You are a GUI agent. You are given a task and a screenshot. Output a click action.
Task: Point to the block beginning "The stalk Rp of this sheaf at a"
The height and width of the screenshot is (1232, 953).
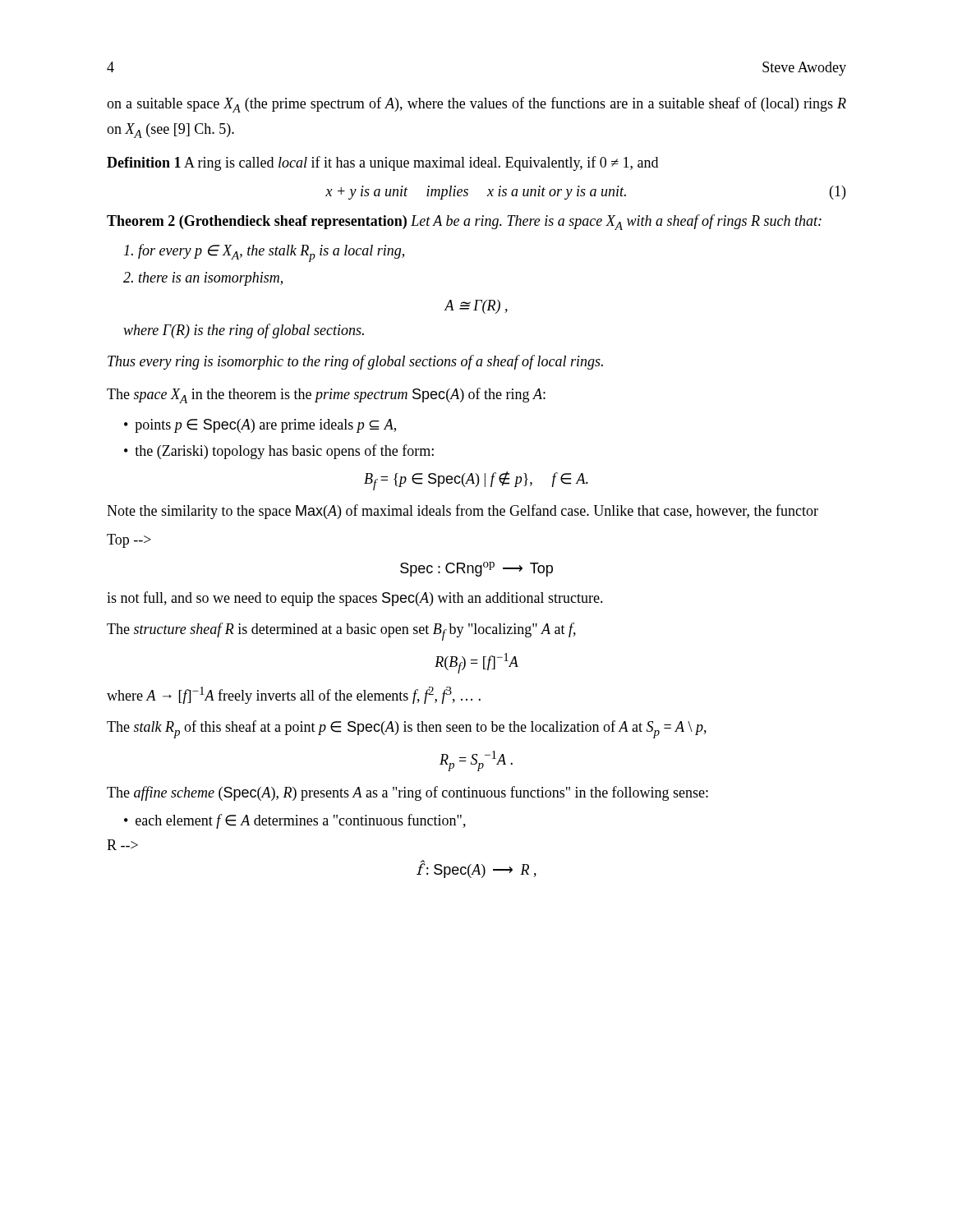pyautogui.click(x=407, y=729)
